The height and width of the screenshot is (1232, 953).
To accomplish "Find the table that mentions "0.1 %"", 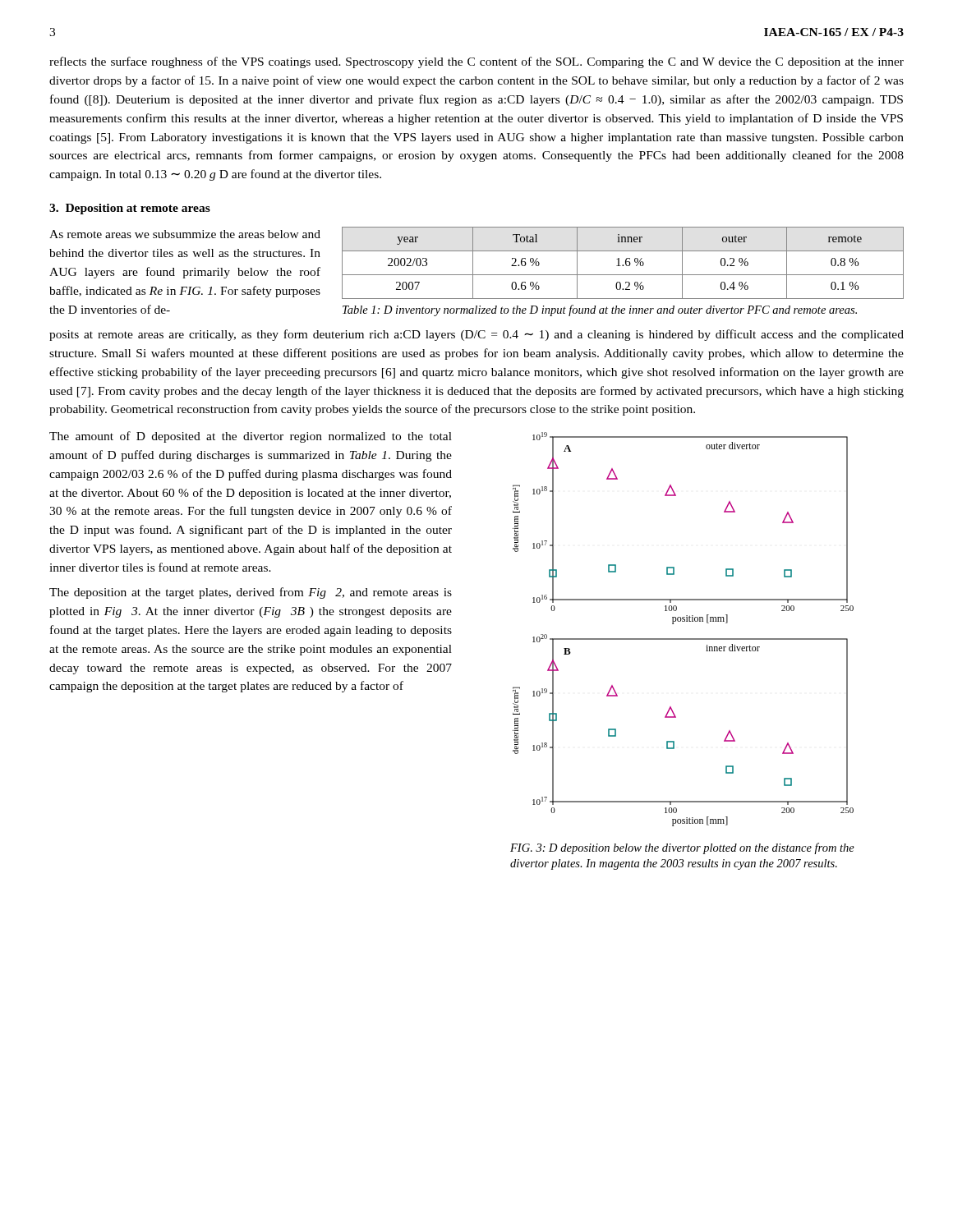I will 623,263.
